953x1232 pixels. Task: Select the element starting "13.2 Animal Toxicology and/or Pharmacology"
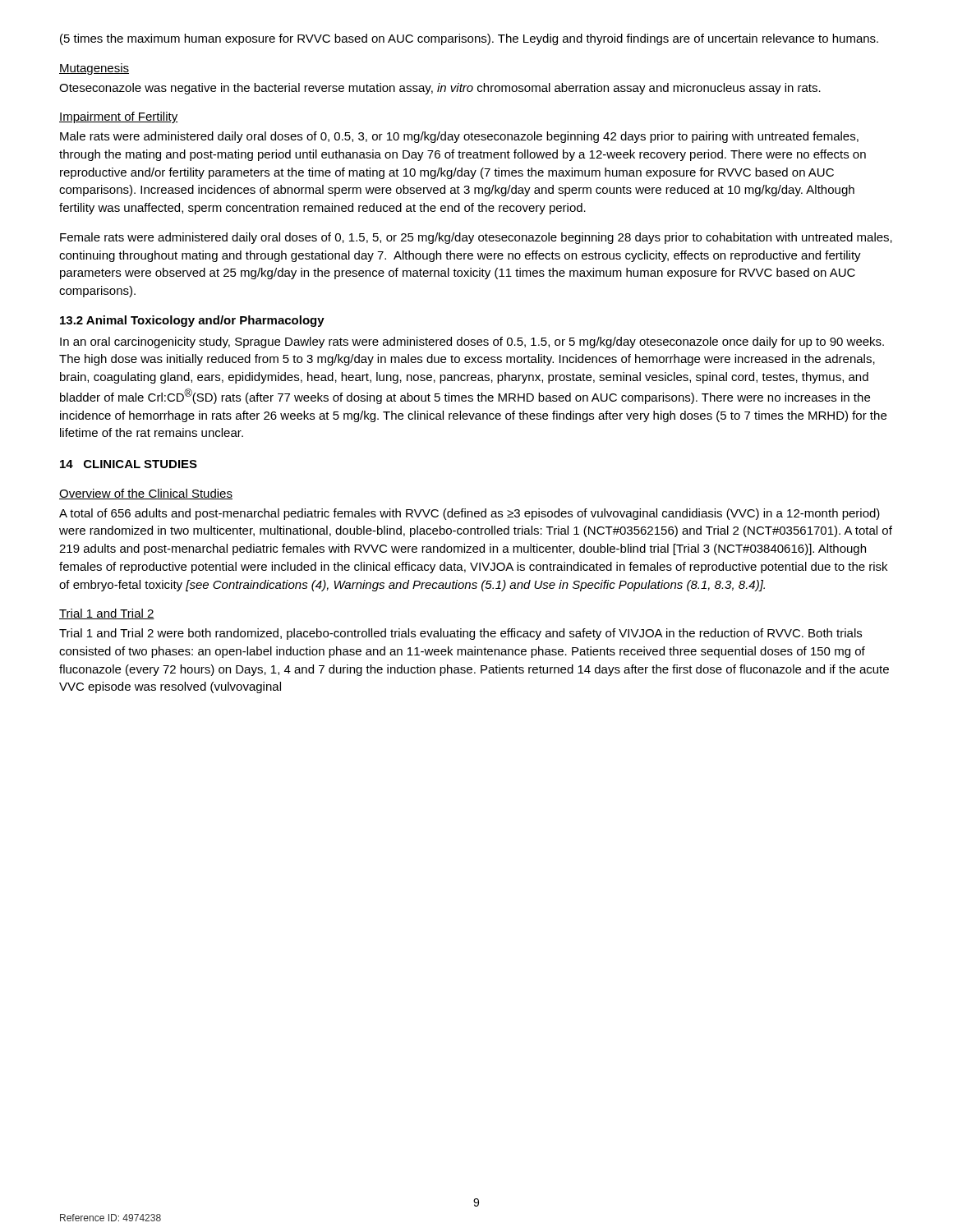[192, 320]
